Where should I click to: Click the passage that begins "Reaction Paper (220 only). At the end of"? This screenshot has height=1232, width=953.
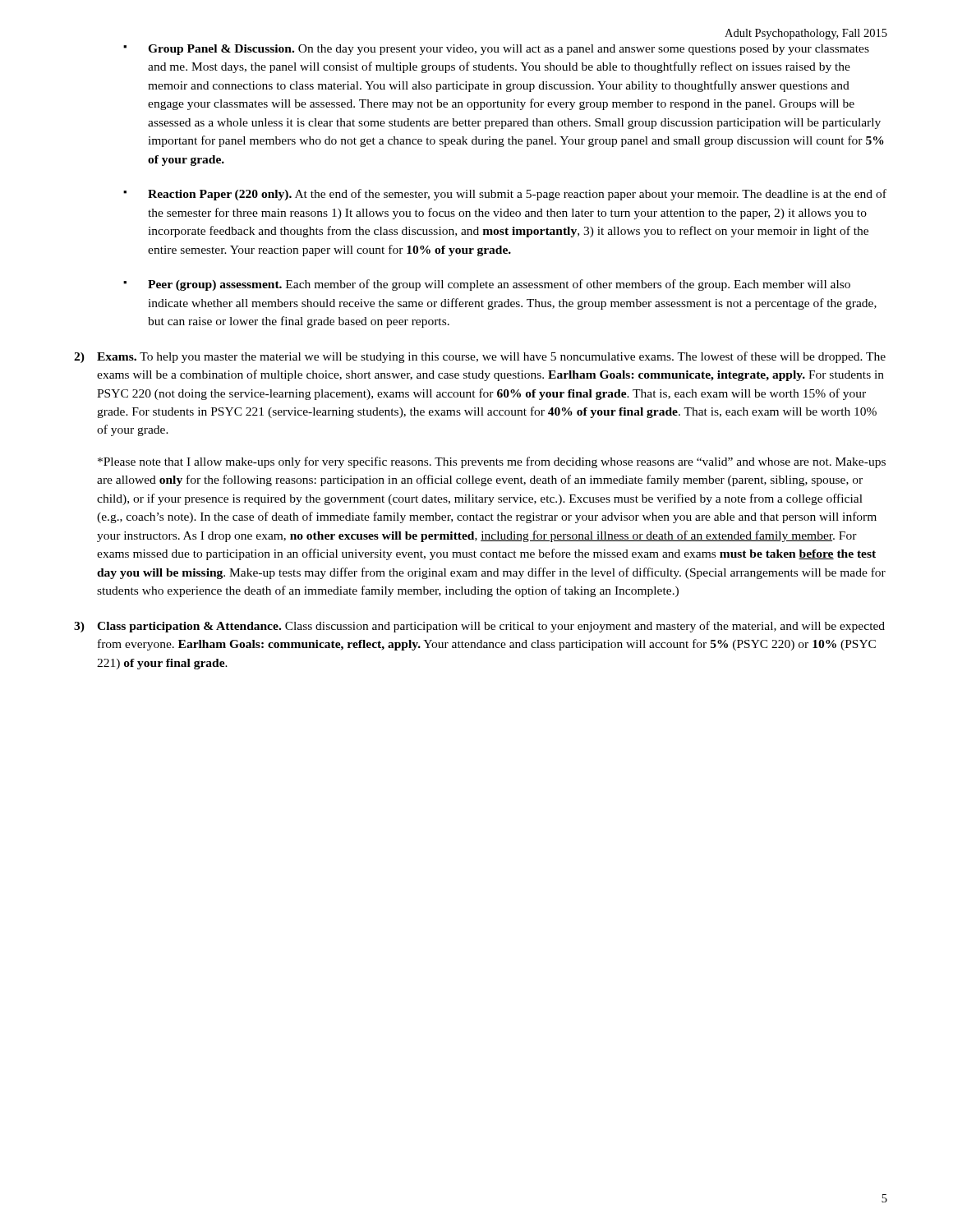[517, 221]
